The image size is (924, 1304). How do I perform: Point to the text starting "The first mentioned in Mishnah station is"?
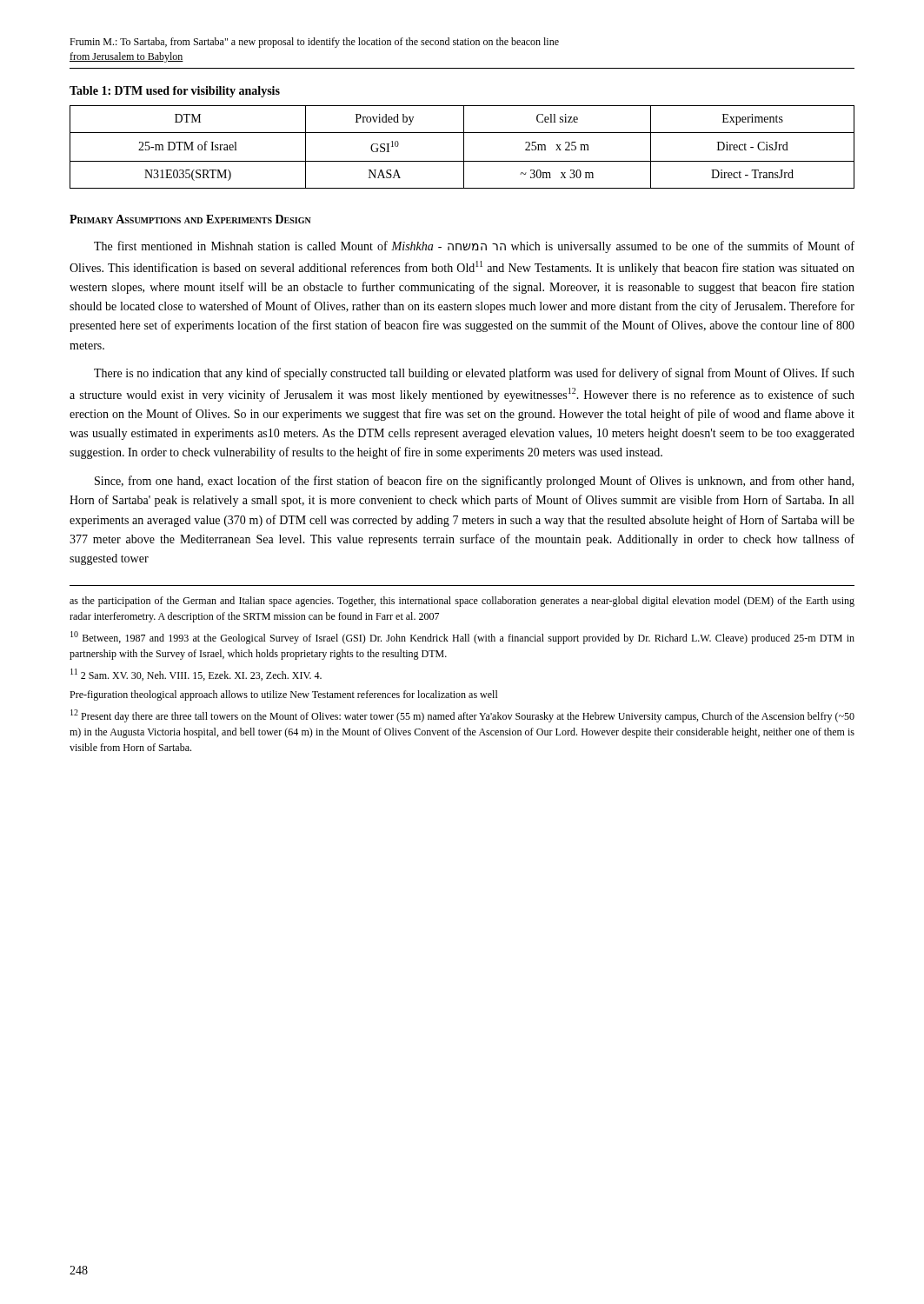(462, 296)
